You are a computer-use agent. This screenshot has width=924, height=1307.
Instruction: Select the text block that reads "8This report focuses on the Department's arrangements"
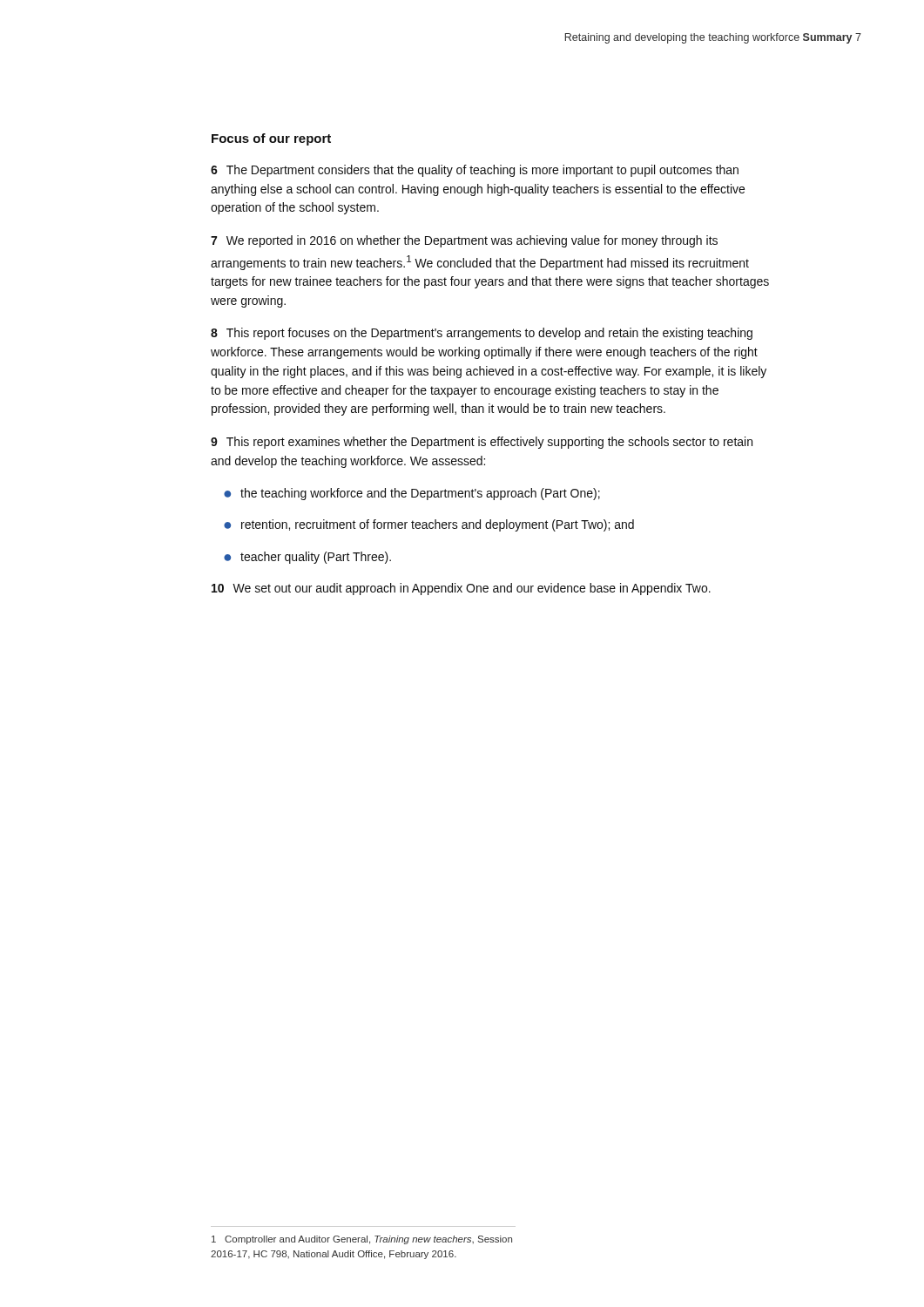pyautogui.click(x=489, y=371)
